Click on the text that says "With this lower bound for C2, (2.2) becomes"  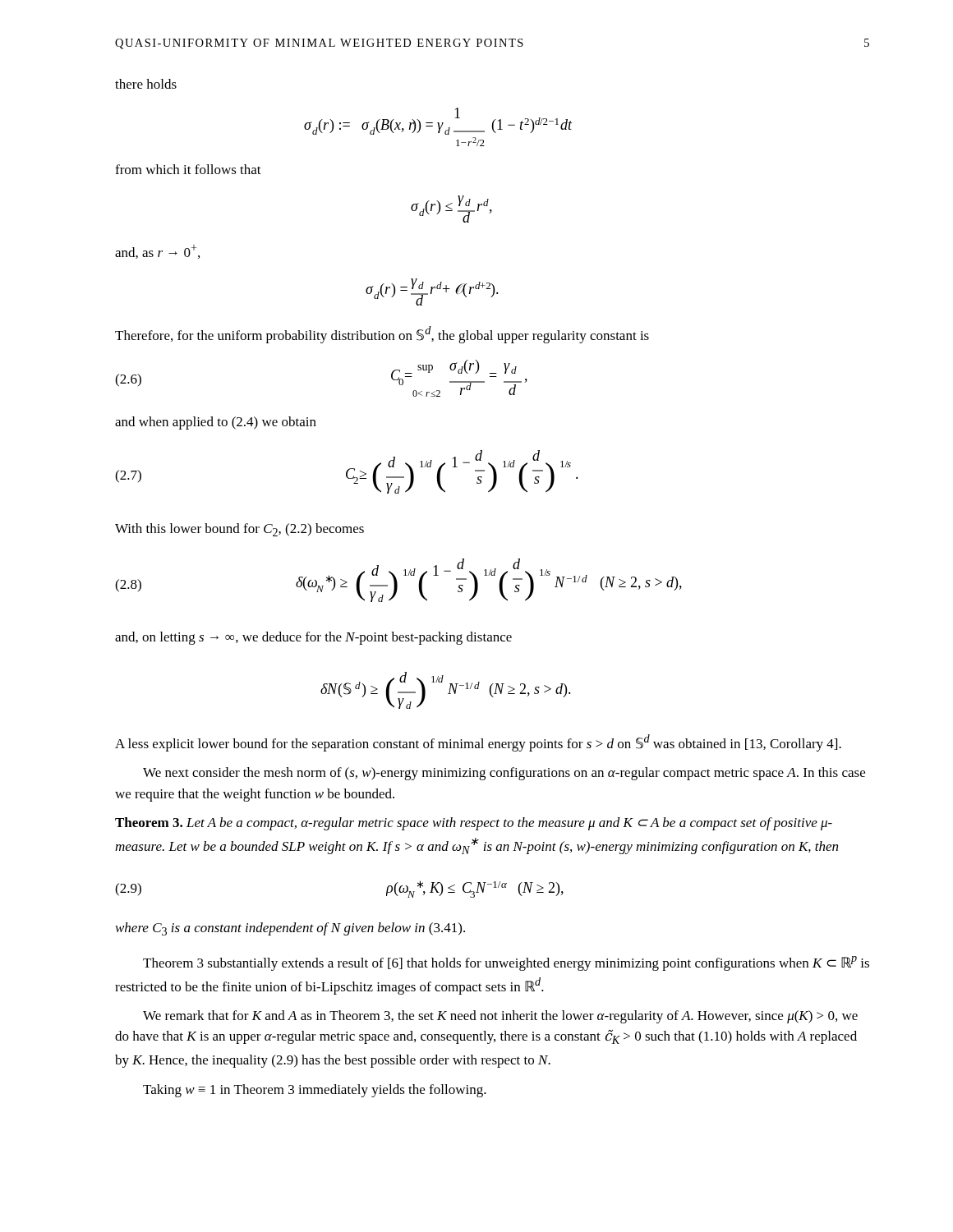(x=240, y=530)
